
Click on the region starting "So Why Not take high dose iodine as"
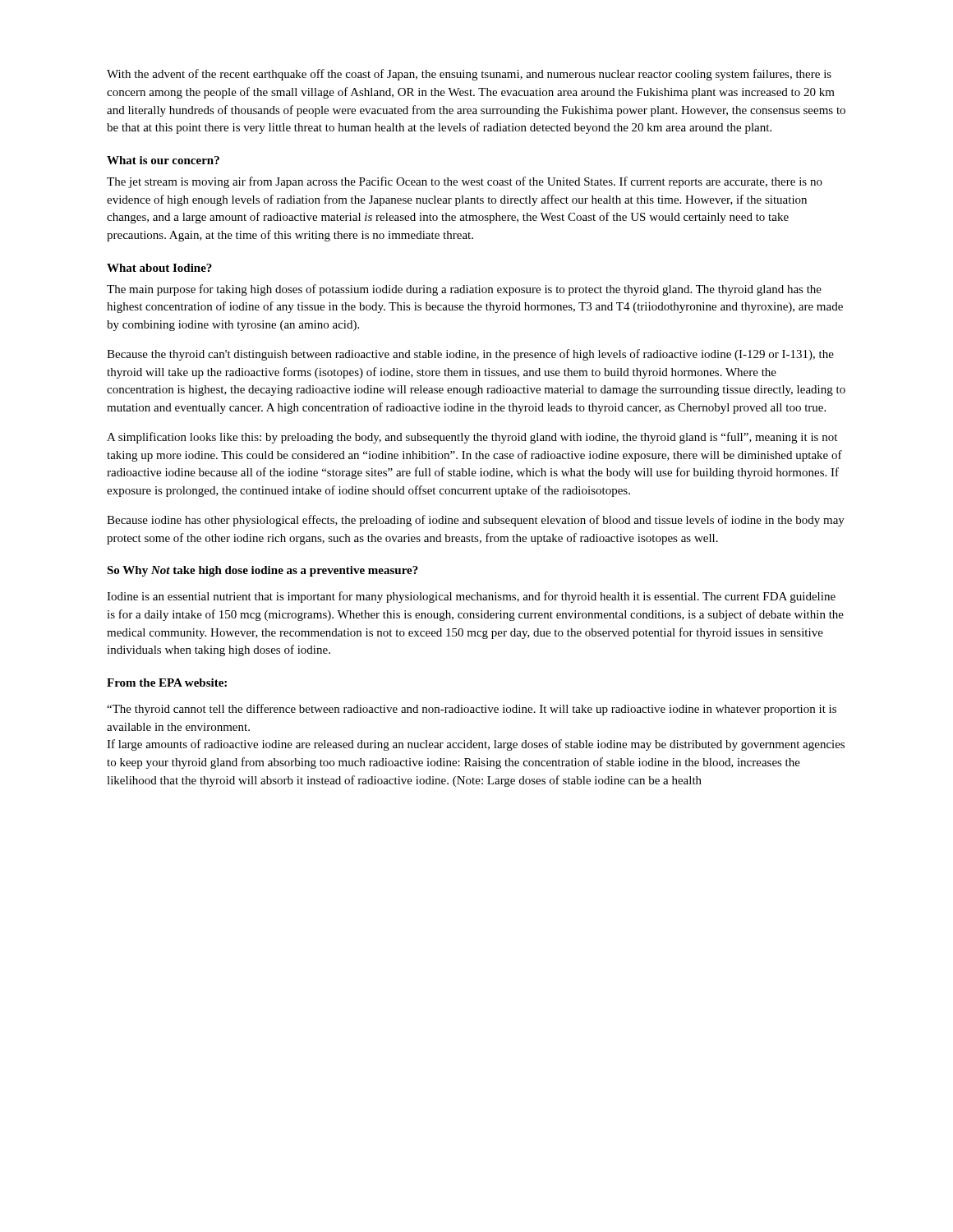(x=263, y=570)
